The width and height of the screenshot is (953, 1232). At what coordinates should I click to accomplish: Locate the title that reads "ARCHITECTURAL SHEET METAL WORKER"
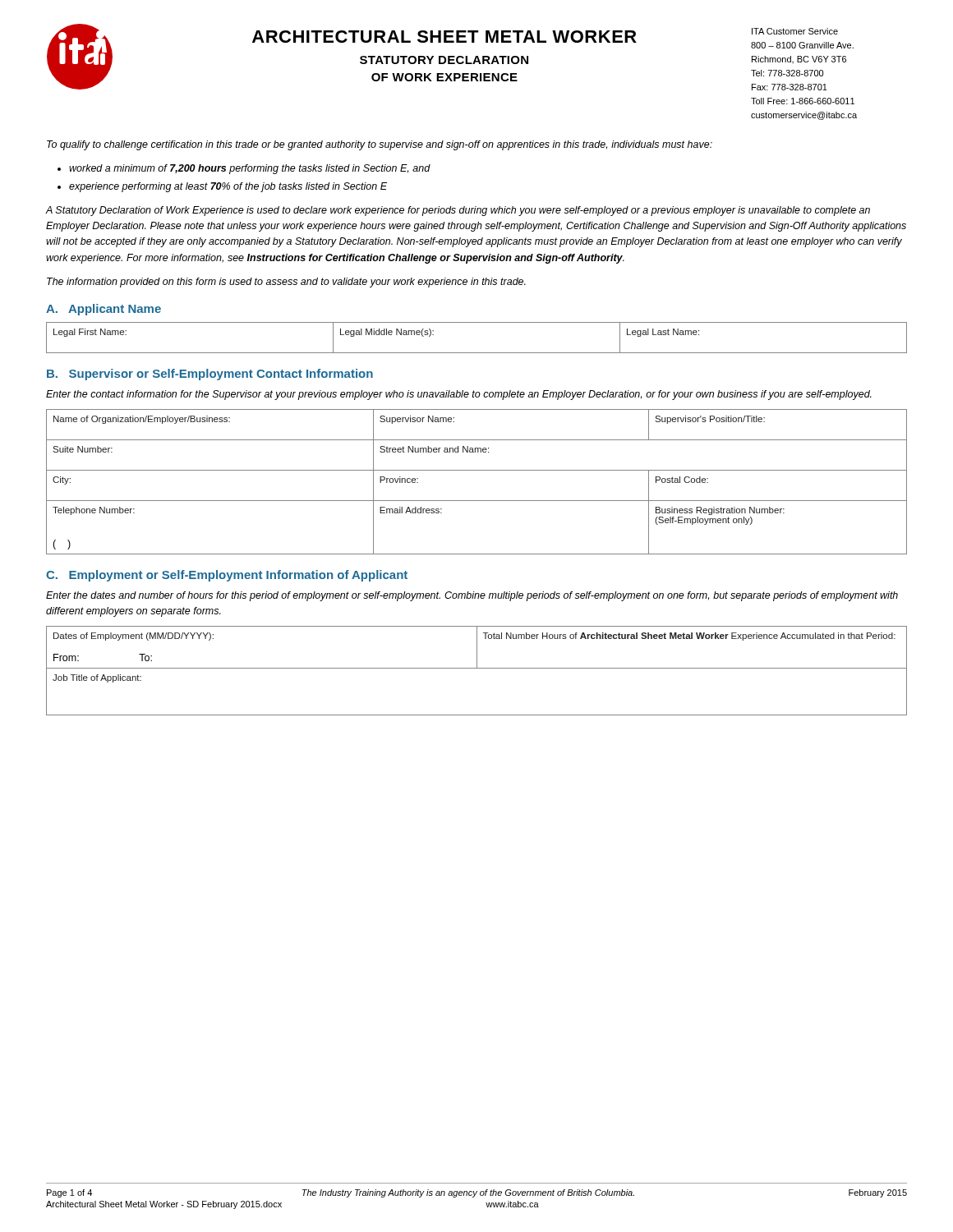pos(444,37)
